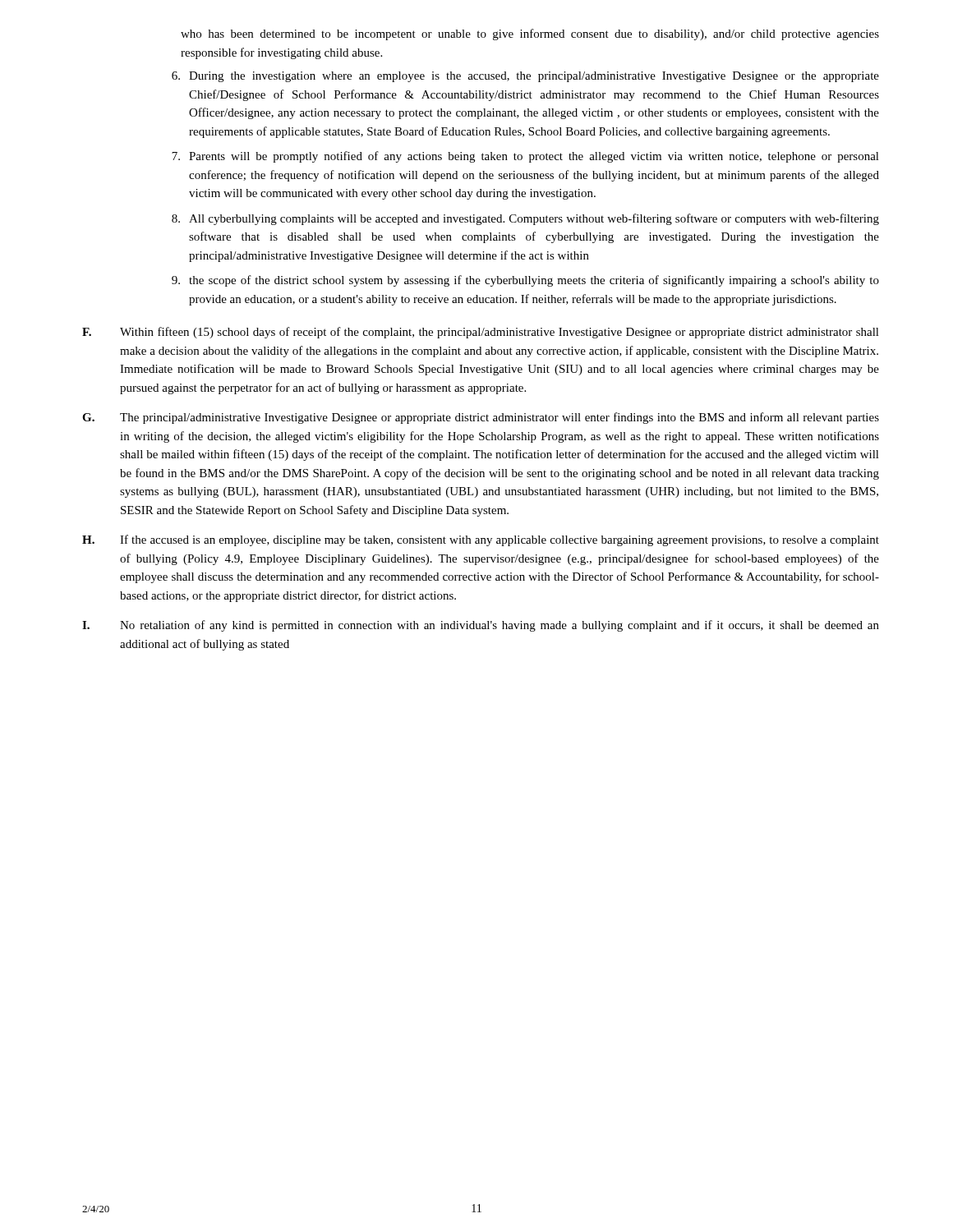Click on the text block containing "G. The principal/administrative Investigative Designee or appropriate"
The height and width of the screenshot is (1232, 953).
tap(481, 464)
